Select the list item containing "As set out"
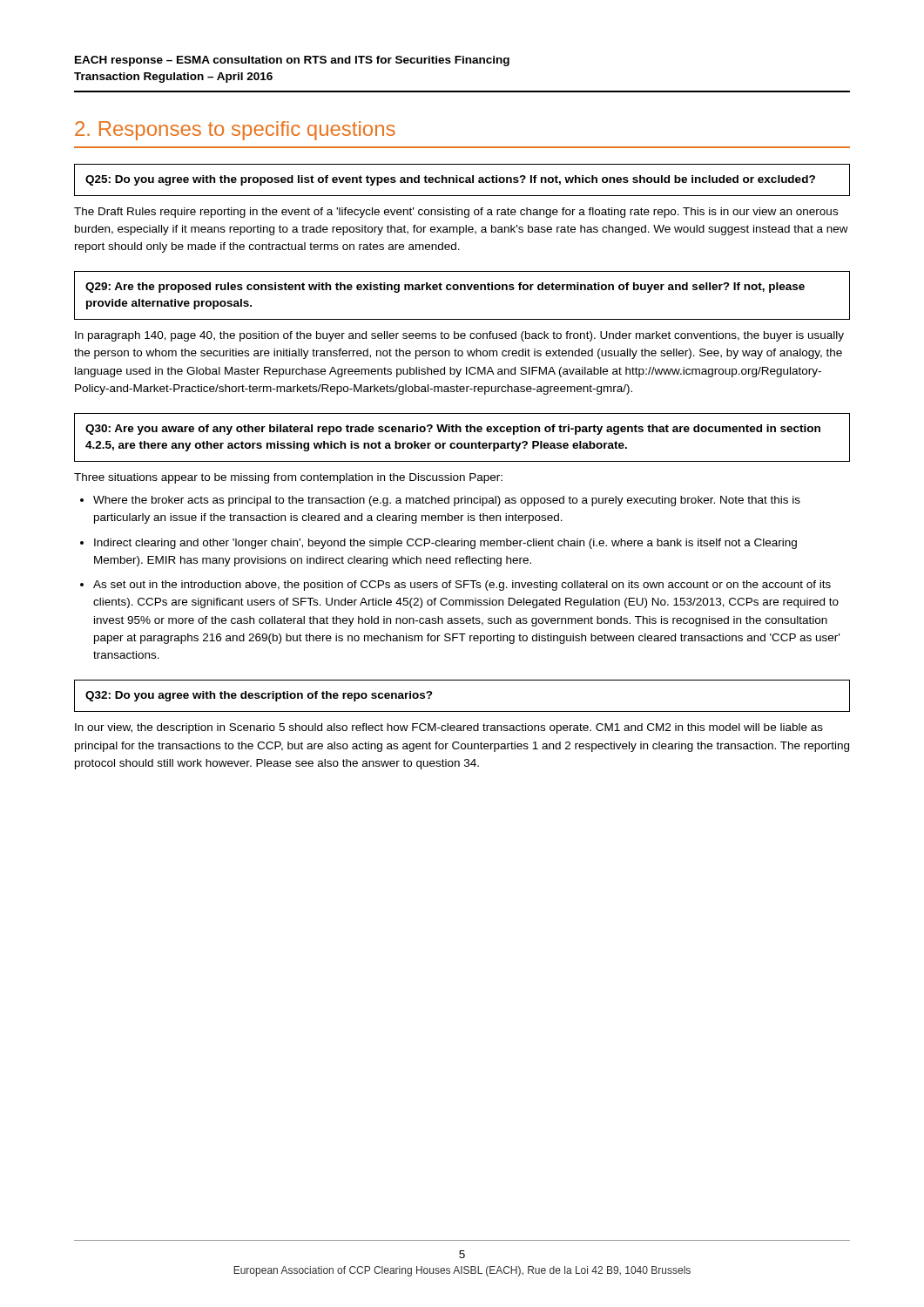 click(467, 620)
